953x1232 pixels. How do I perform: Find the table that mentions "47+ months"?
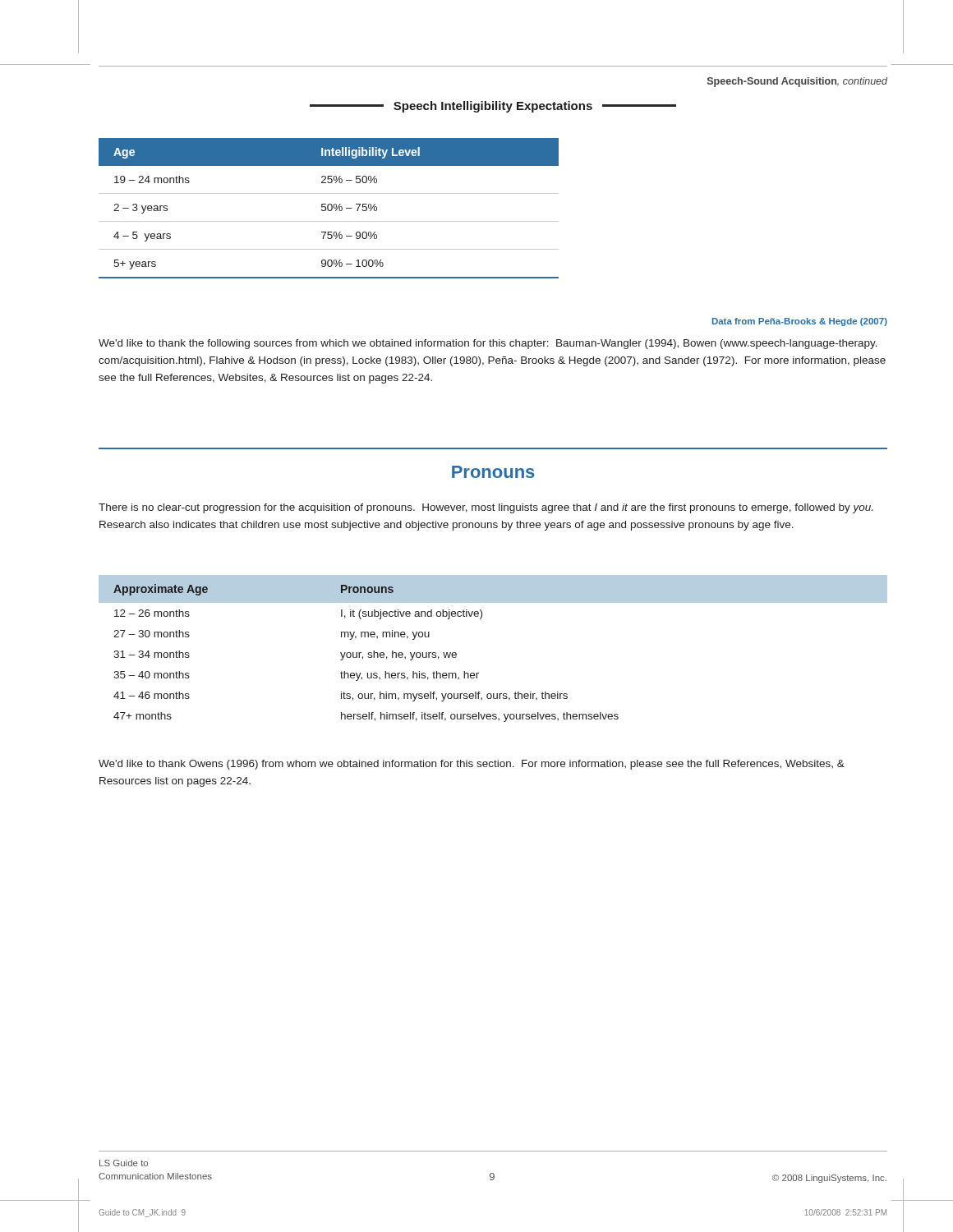(x=493, y=650)
